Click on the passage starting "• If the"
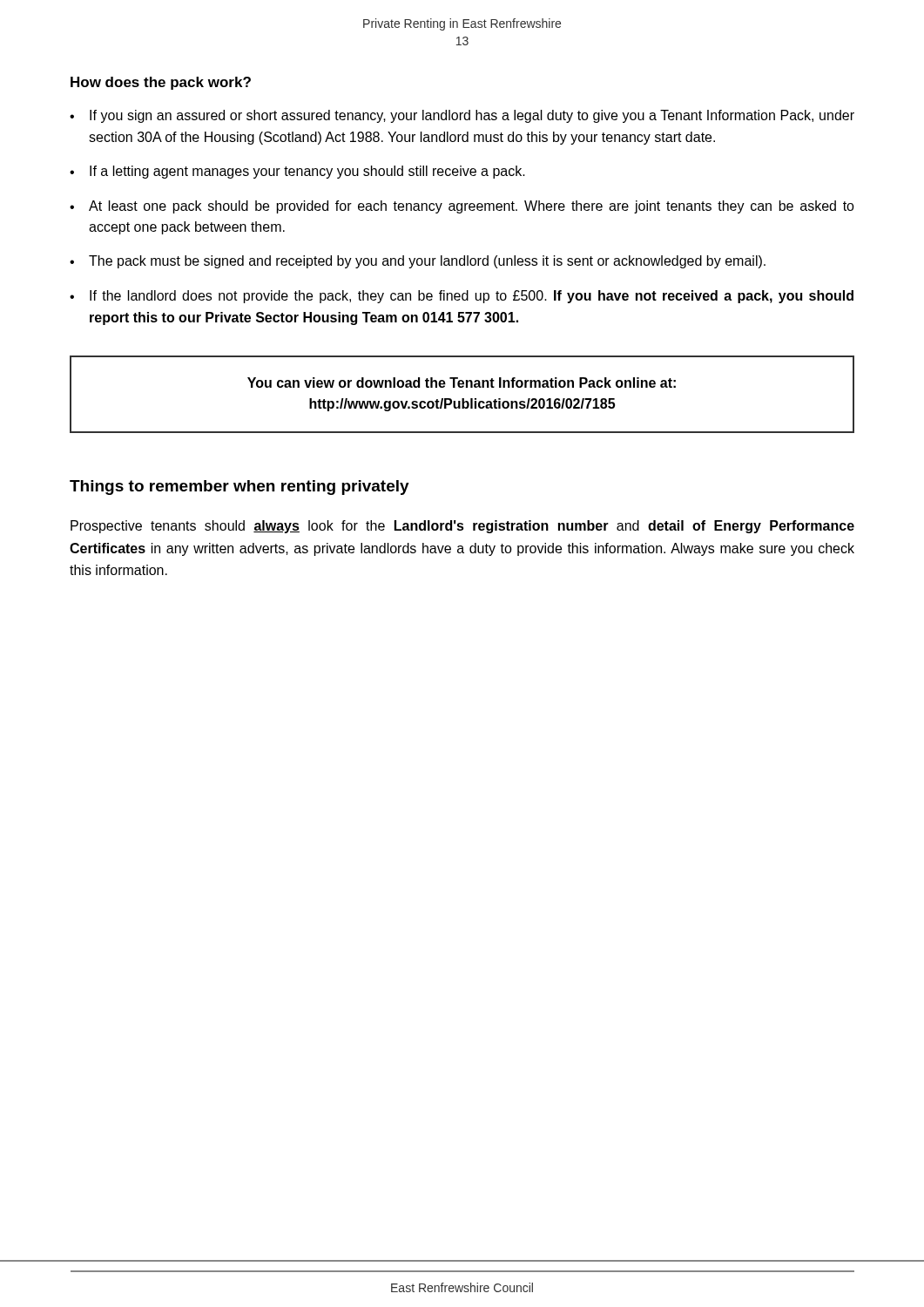Screen dimensions: 1307x924 coord(462,307)
